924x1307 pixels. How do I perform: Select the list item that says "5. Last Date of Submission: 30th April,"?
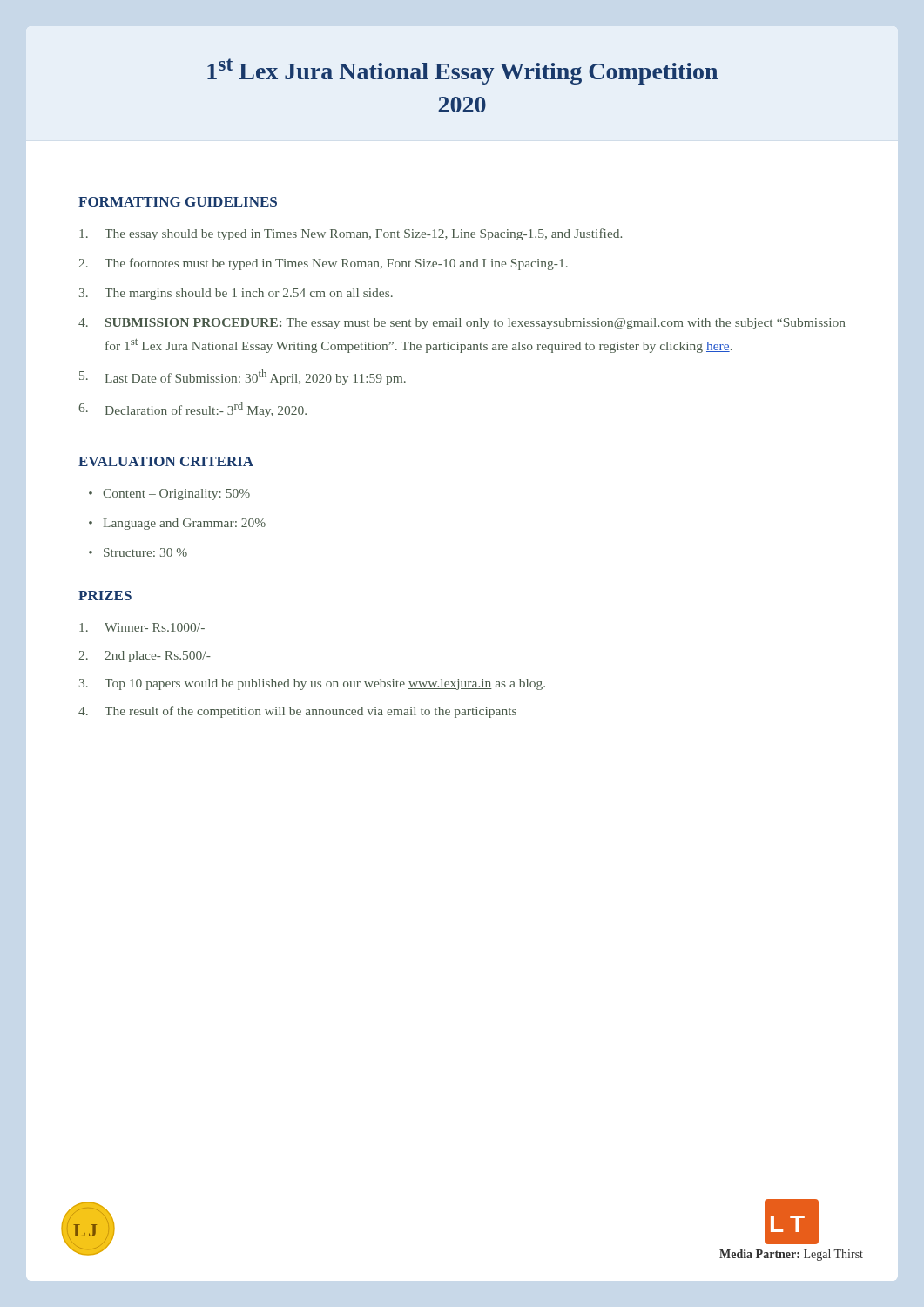pyautogui.click(x=243, y=377)
